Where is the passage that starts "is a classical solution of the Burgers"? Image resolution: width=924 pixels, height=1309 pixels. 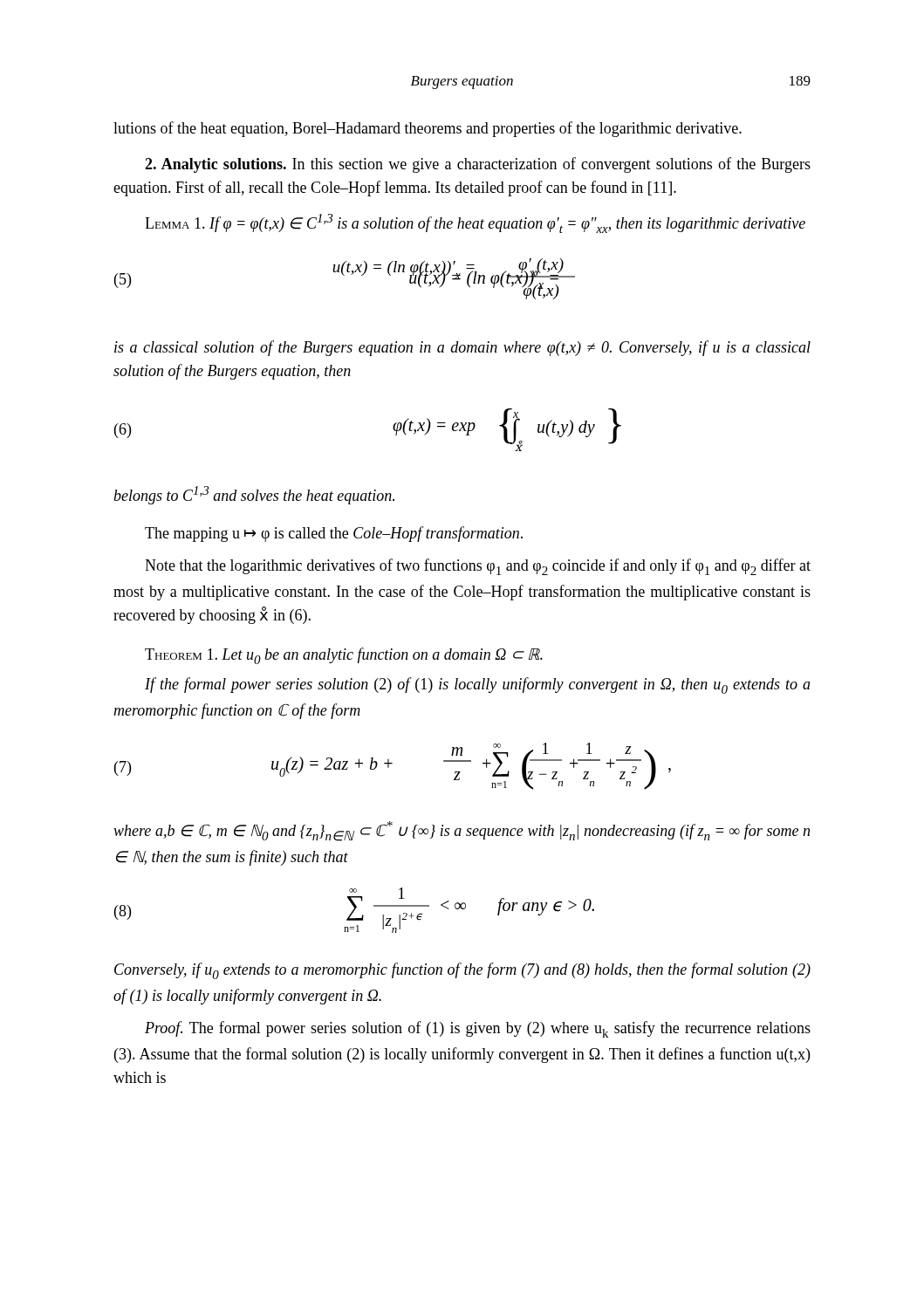point(462,359)
